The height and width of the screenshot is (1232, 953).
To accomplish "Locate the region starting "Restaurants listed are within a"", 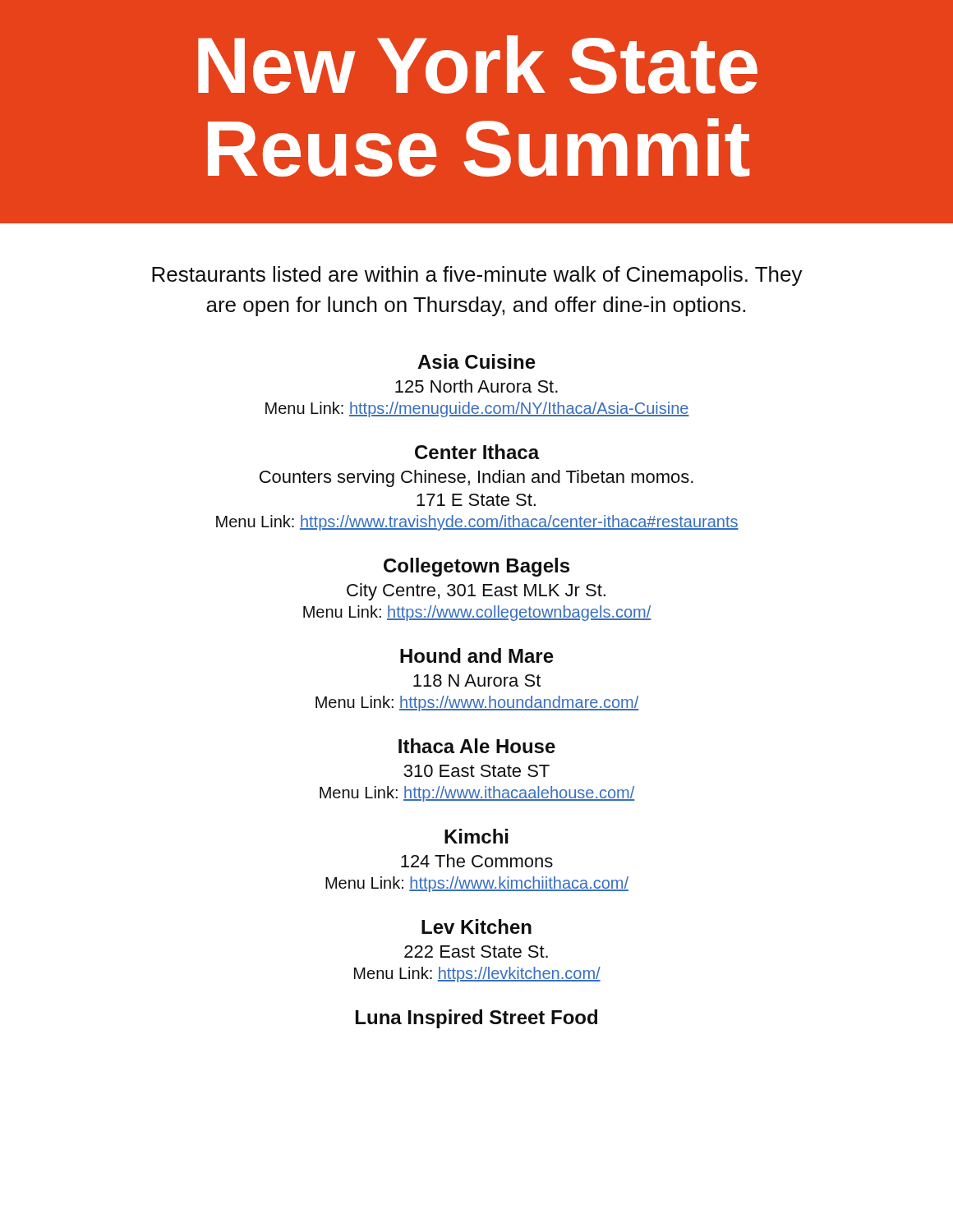I will [x=476, y=289].
